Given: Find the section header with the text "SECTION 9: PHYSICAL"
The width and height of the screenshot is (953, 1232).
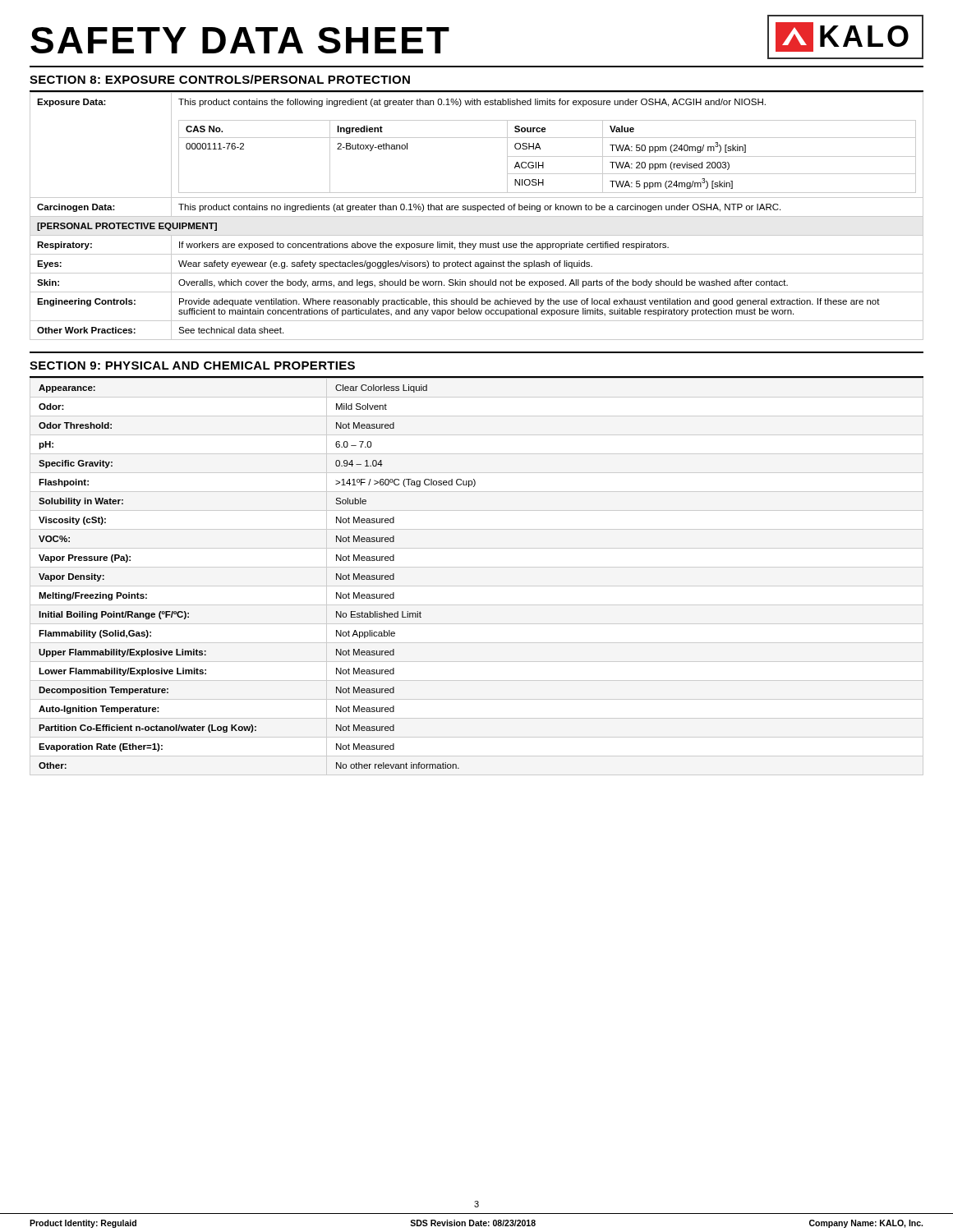Looking at the screenshot, I should [x=193, y=365].
